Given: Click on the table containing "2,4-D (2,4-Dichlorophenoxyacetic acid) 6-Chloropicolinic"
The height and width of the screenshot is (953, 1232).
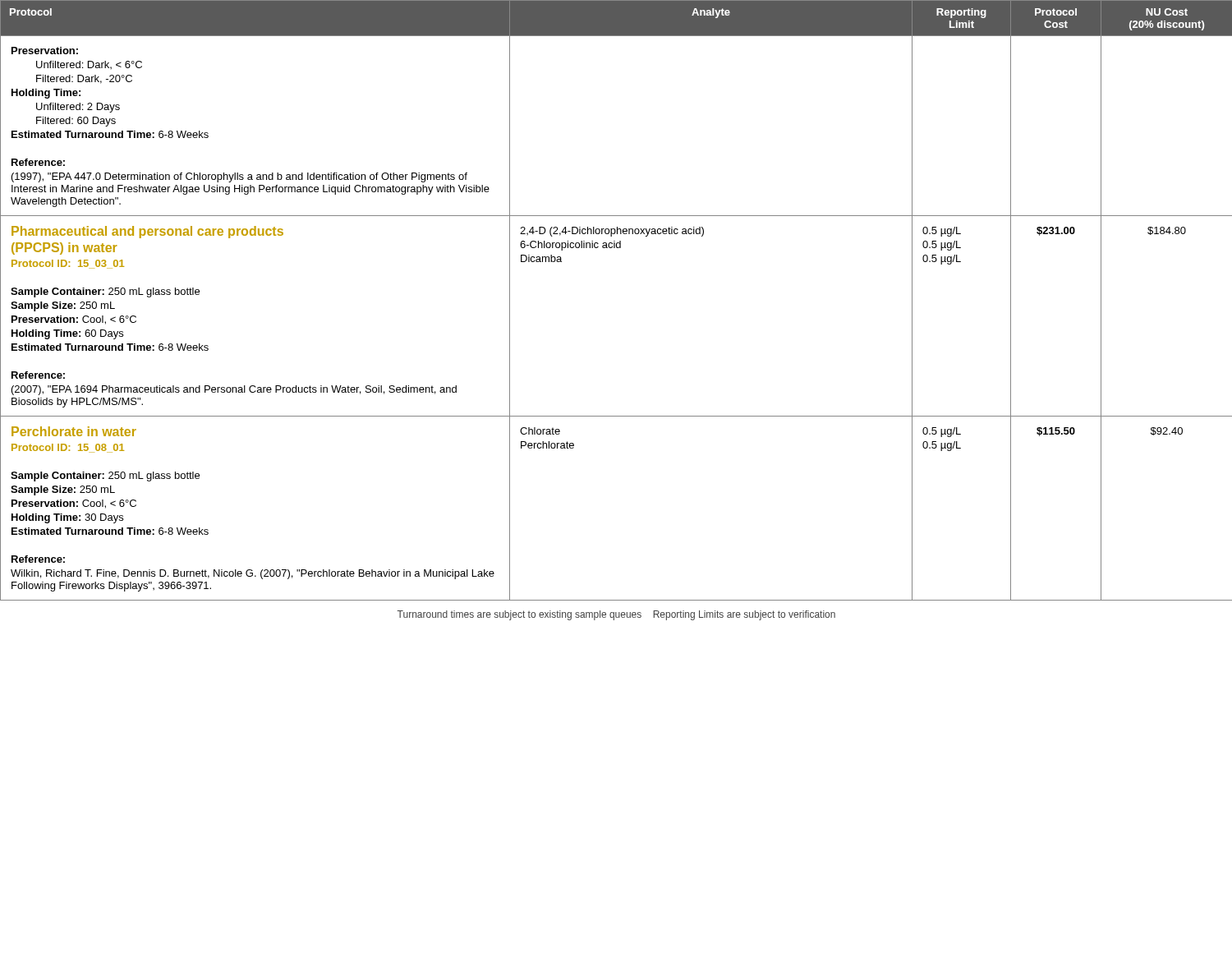Looking at the screenshot, I should (x=616, y=314).
